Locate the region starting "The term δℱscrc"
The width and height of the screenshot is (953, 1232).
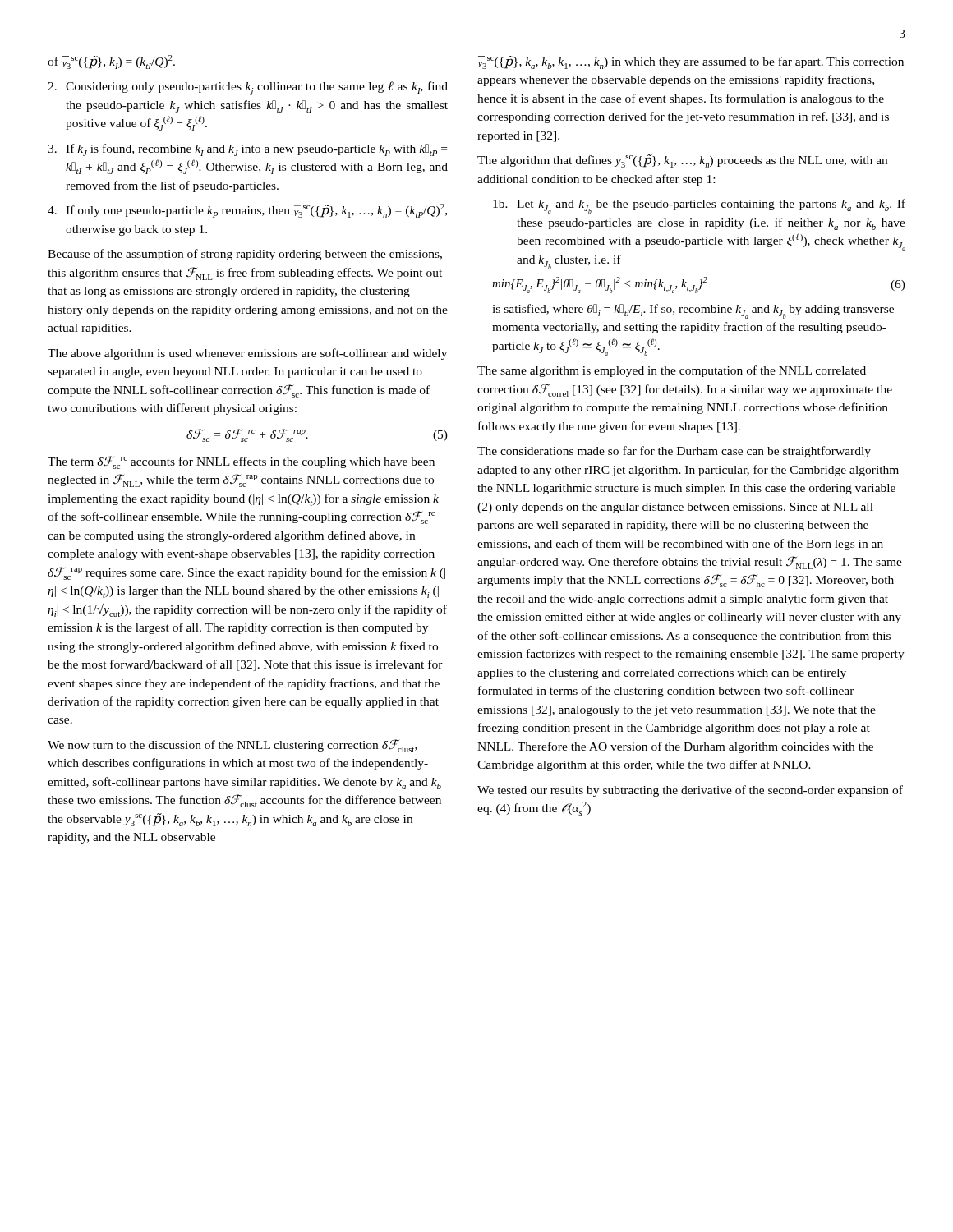click(x=247, y=589)
